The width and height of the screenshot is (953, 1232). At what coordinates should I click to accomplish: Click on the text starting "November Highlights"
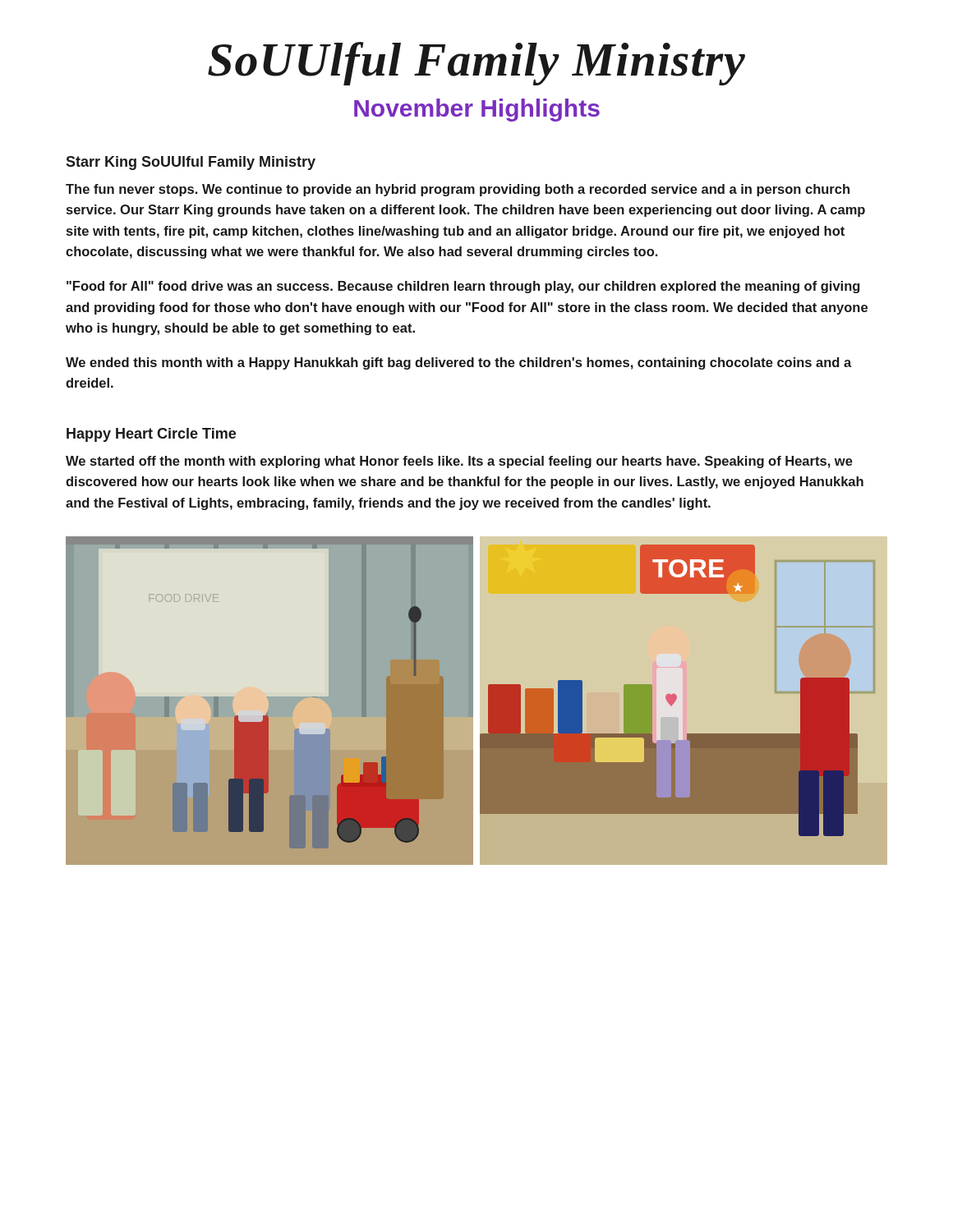tap(476, 108)
